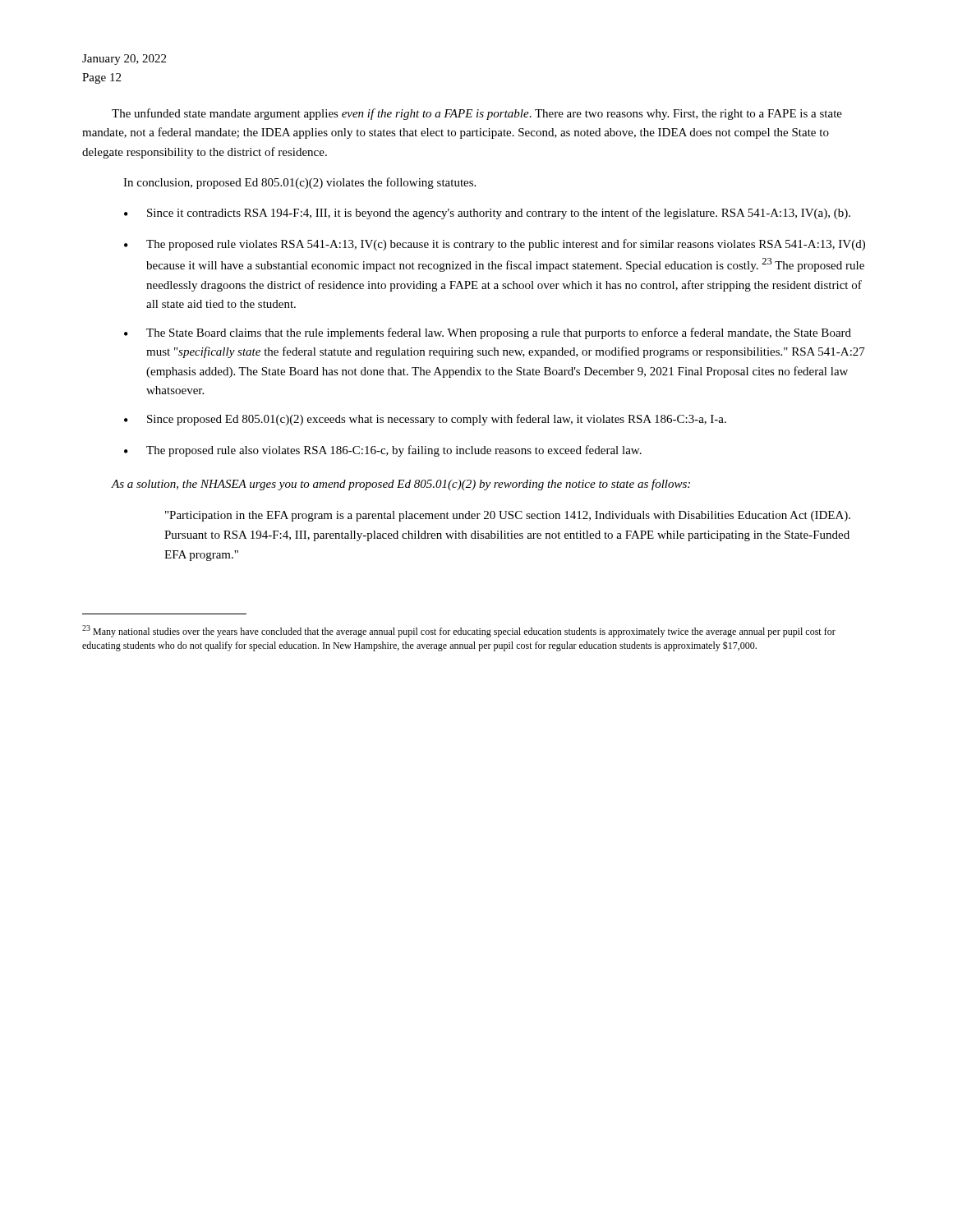The height and width of the screenshot is (1232, 953).
Task: Find the block starting "In conclusion, proposed"
Action: (x=300, y=182)
